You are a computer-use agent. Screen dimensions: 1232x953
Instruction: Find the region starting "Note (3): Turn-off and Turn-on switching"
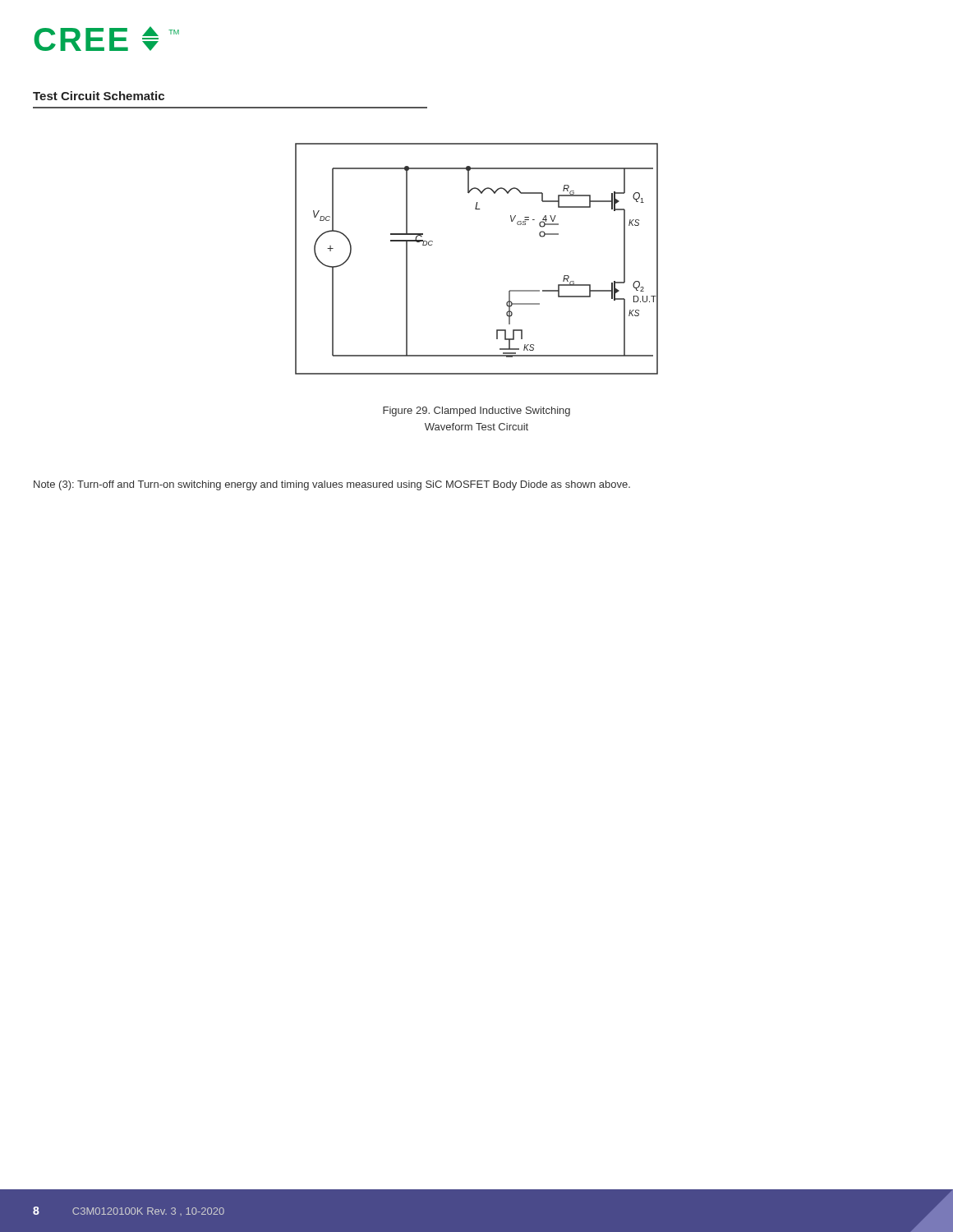(x=332, y=484)
